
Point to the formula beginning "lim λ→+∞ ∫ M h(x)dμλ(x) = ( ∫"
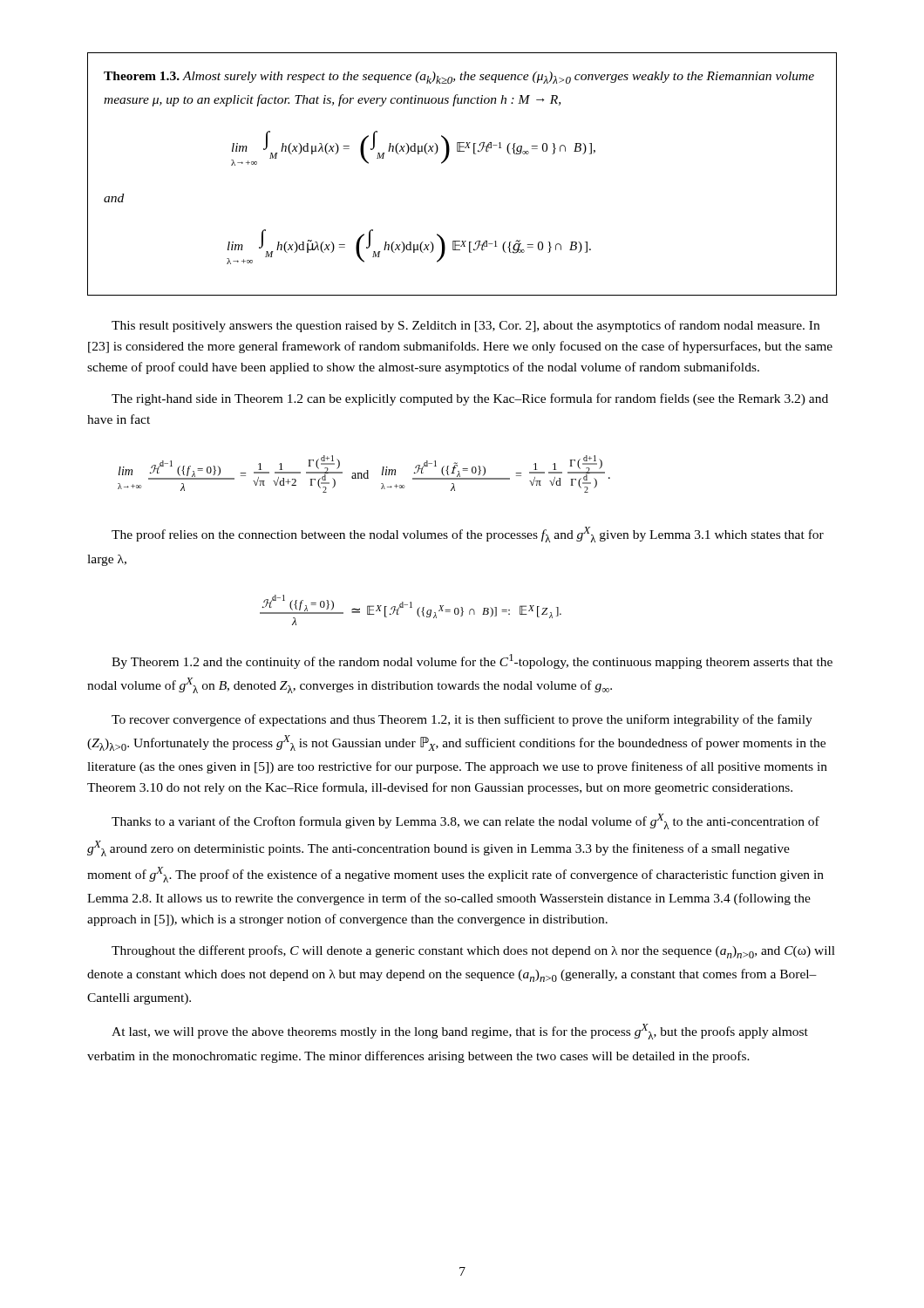[x=462, y=146]
